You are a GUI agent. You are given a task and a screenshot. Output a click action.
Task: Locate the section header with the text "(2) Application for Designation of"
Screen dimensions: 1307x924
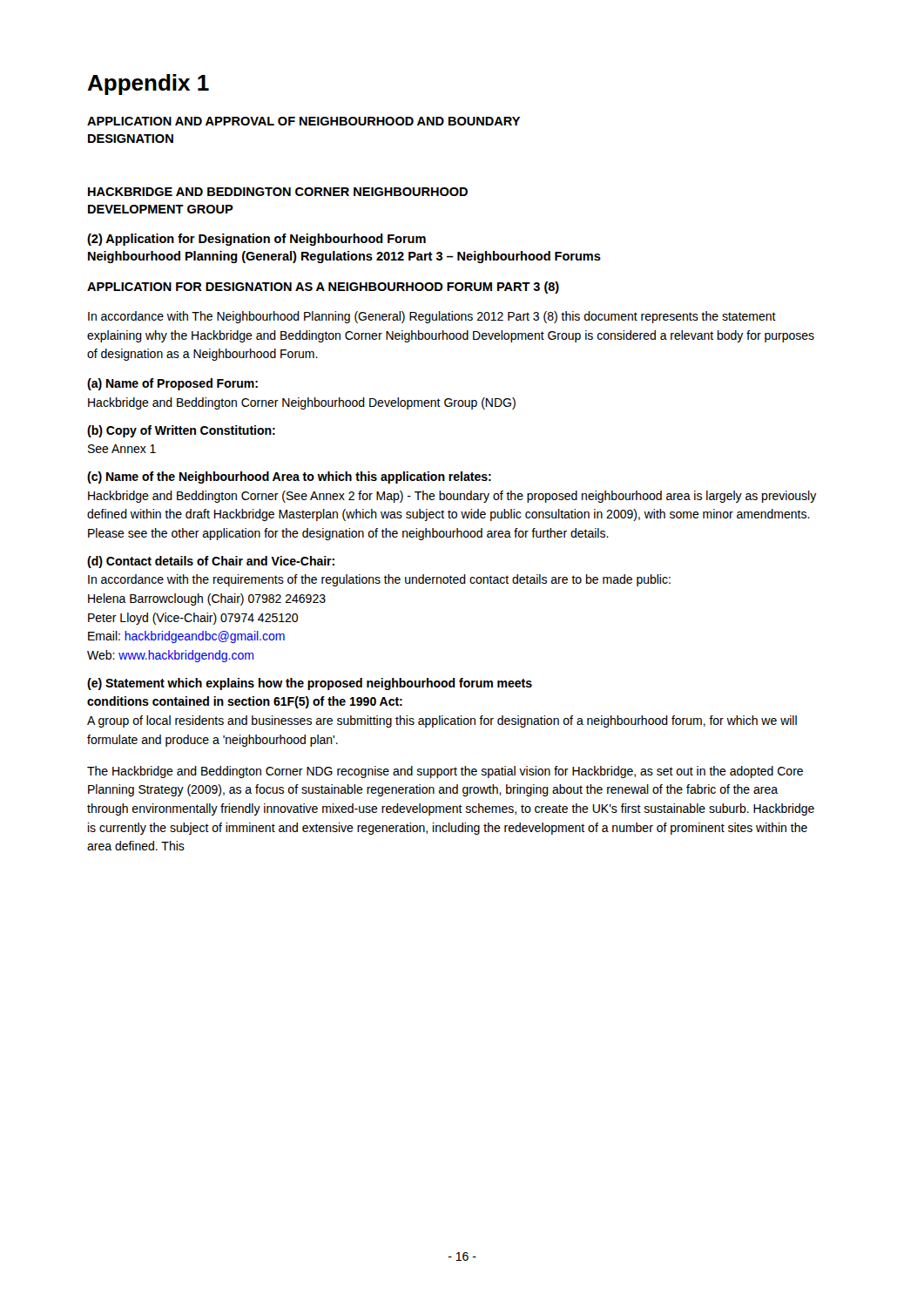coord(344,248)
